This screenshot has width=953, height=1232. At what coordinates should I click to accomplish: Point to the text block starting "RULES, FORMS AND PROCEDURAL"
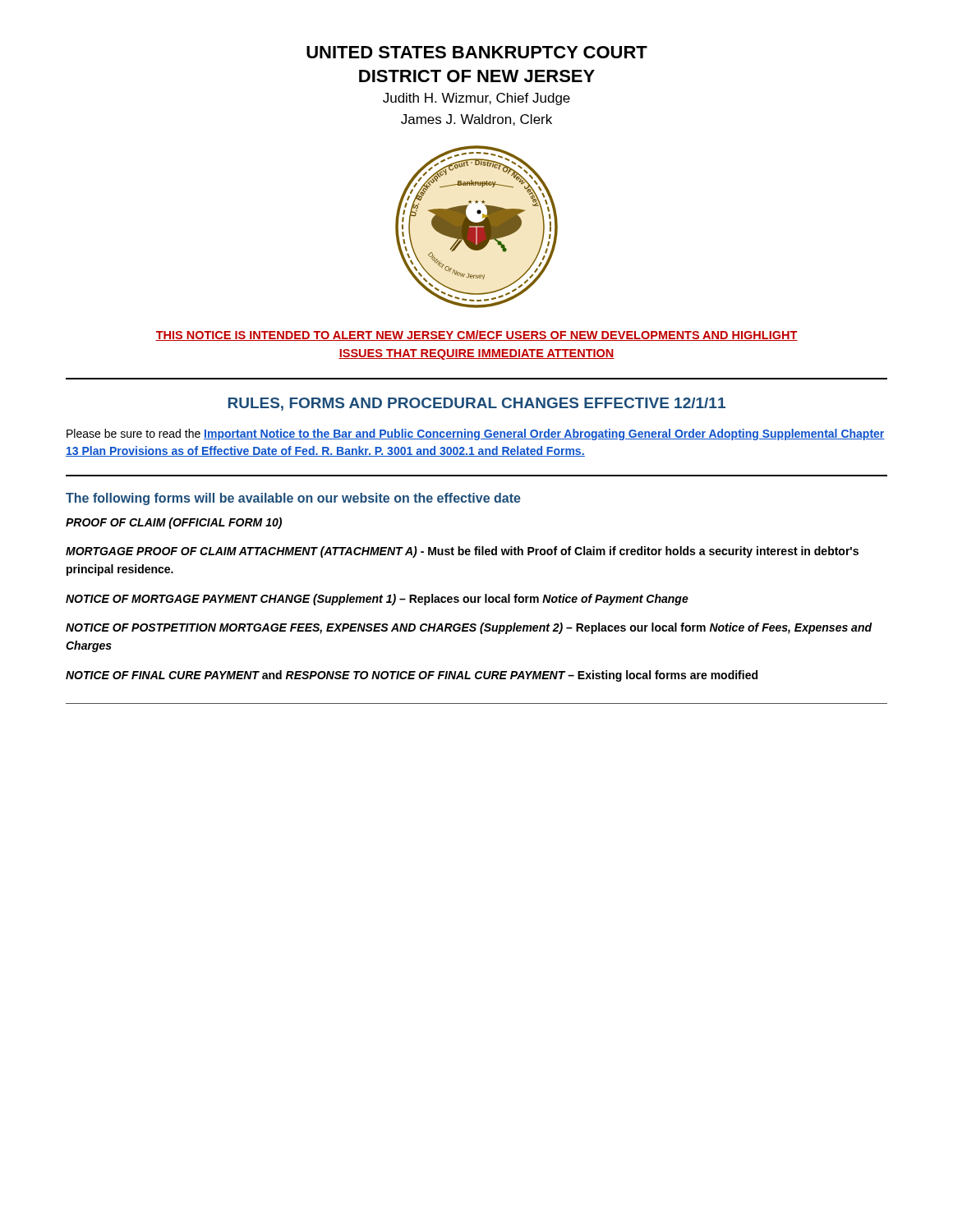coord(476,403)
